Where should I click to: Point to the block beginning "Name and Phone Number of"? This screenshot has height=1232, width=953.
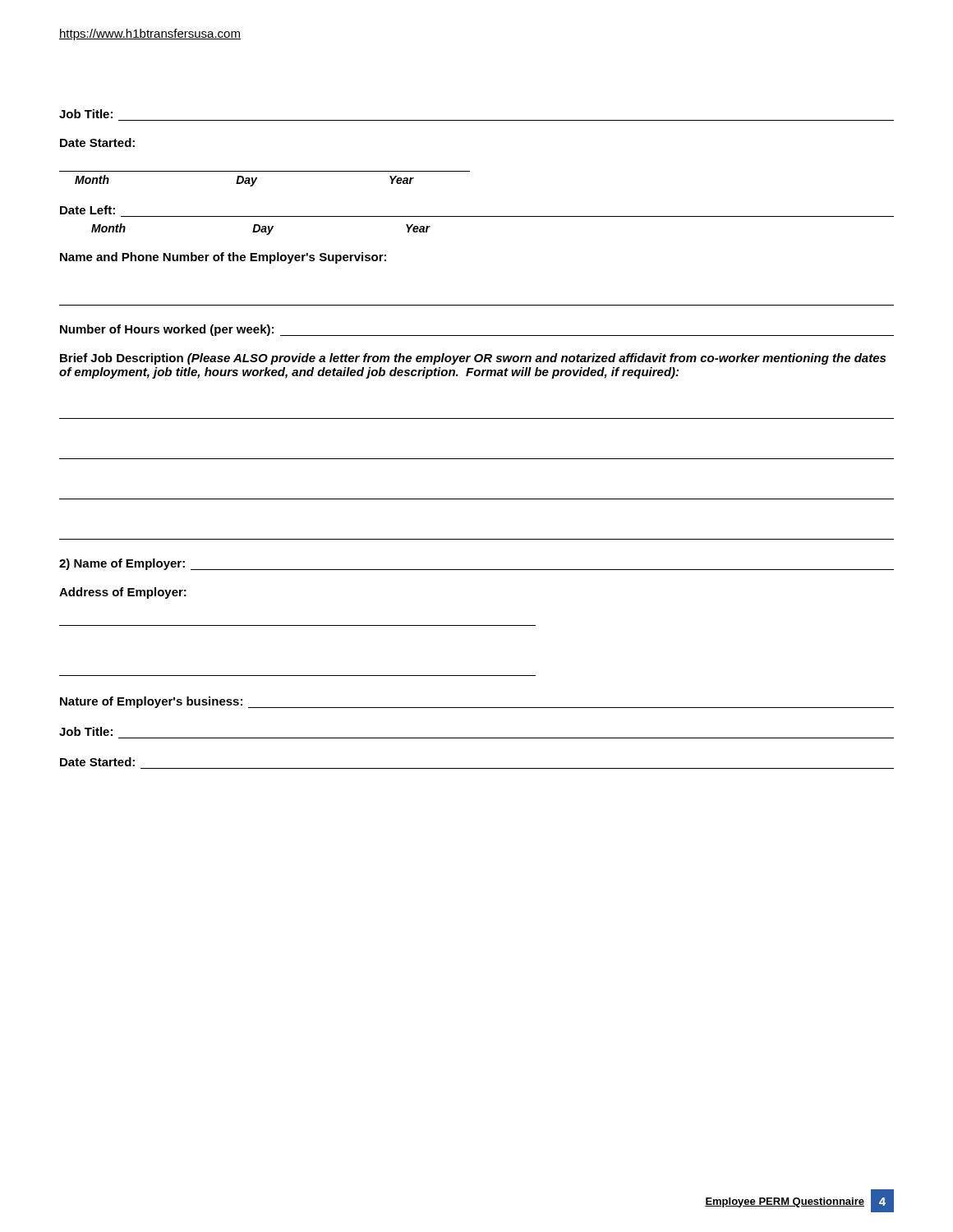point(223,258)
